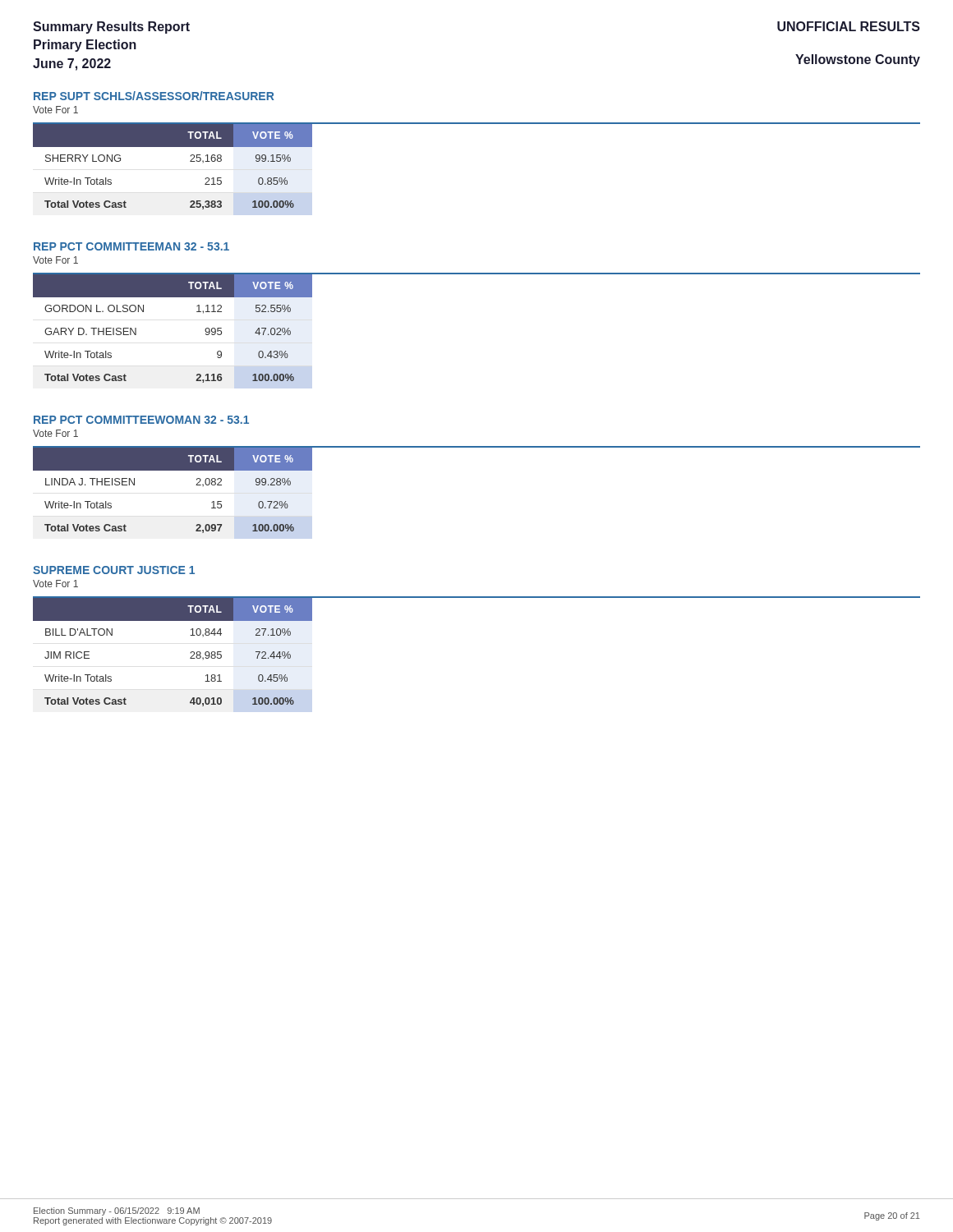Viewport: 953px width, 1232px height.
Task: Point to "SUPREME COURT JUSTICE 1"
Action: click(x=114, y=570)
